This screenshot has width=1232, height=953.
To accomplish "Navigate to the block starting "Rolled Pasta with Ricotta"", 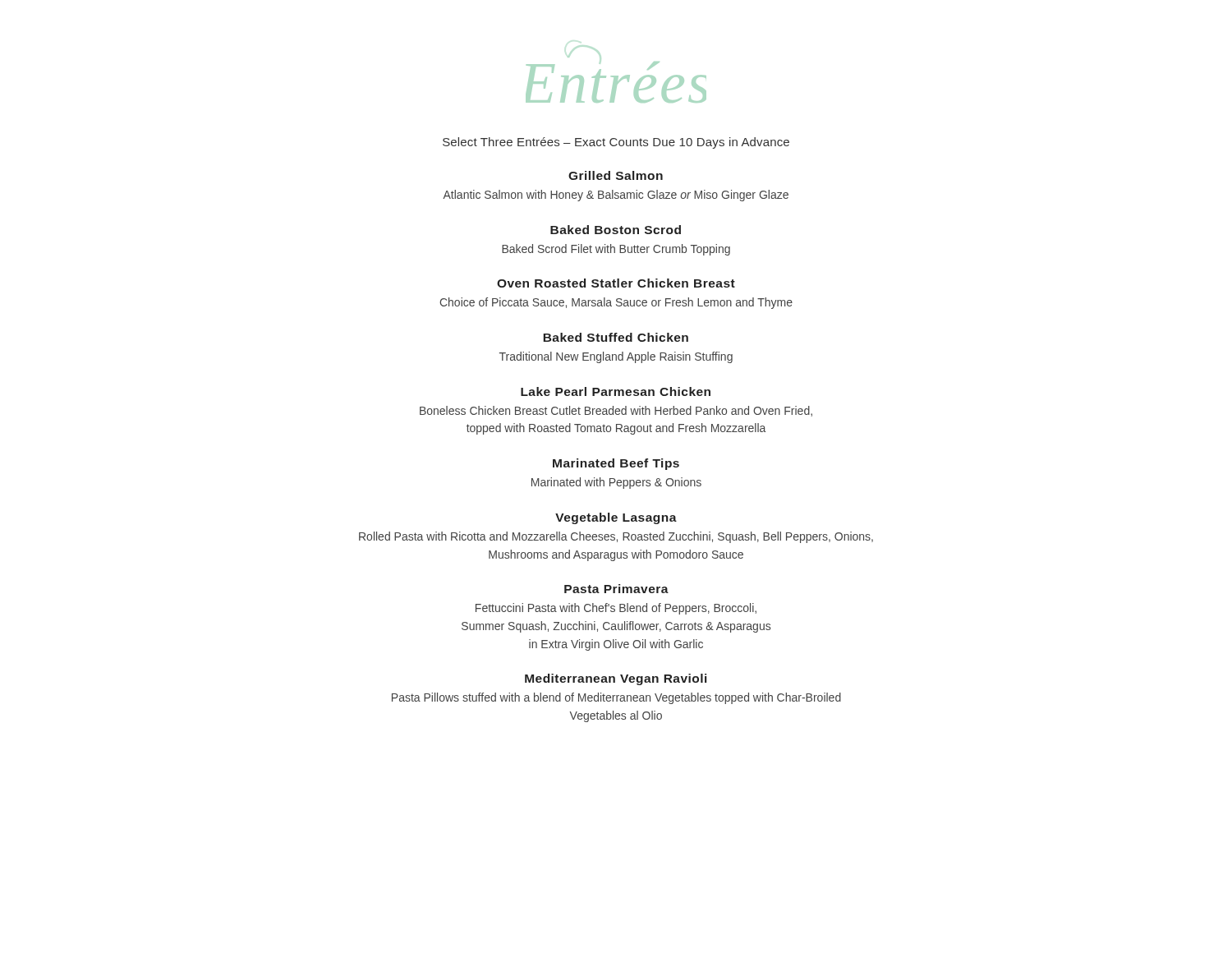I will coord(616,546).
